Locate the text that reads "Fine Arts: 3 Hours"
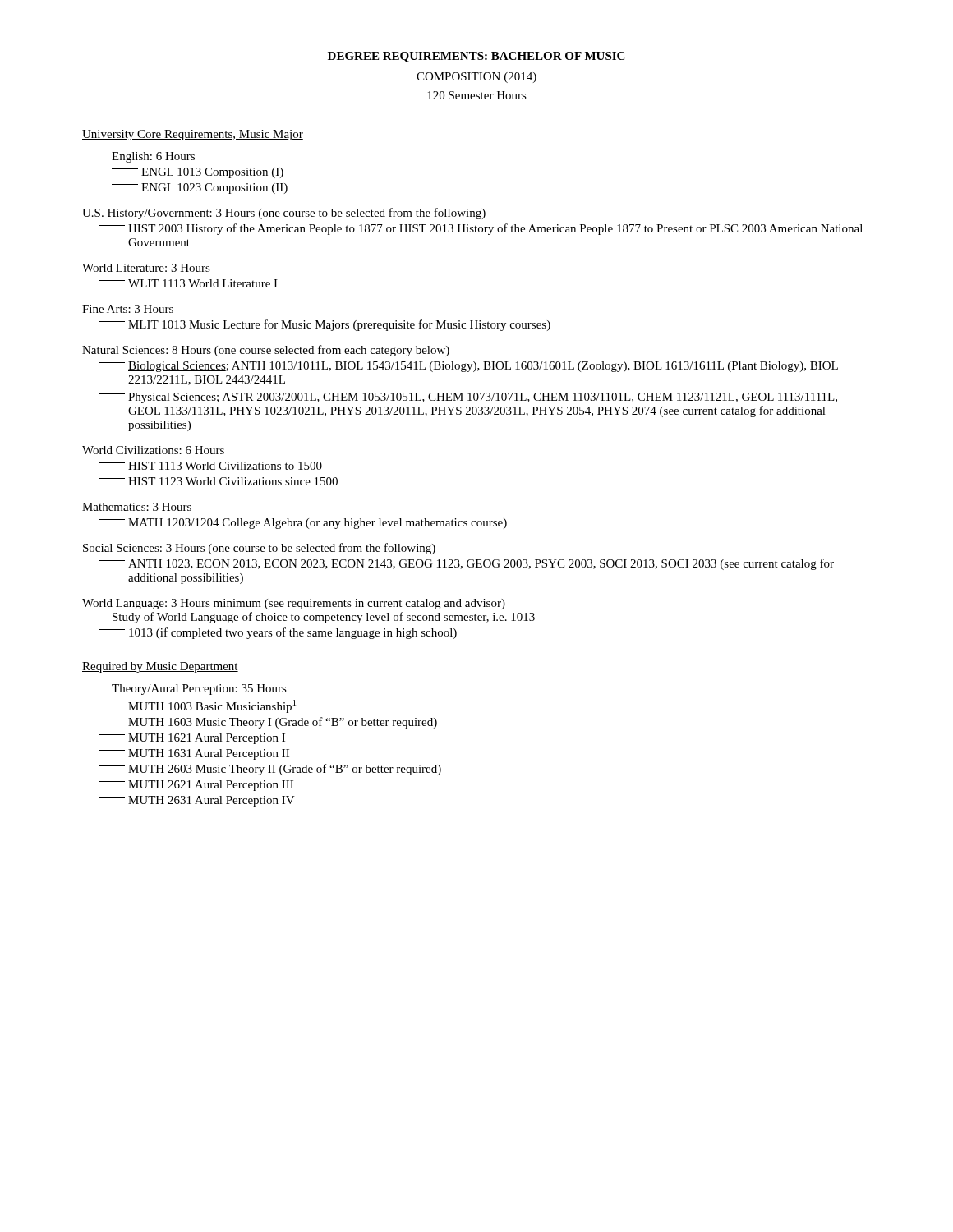953x1232 pixels. pos(128,309)
